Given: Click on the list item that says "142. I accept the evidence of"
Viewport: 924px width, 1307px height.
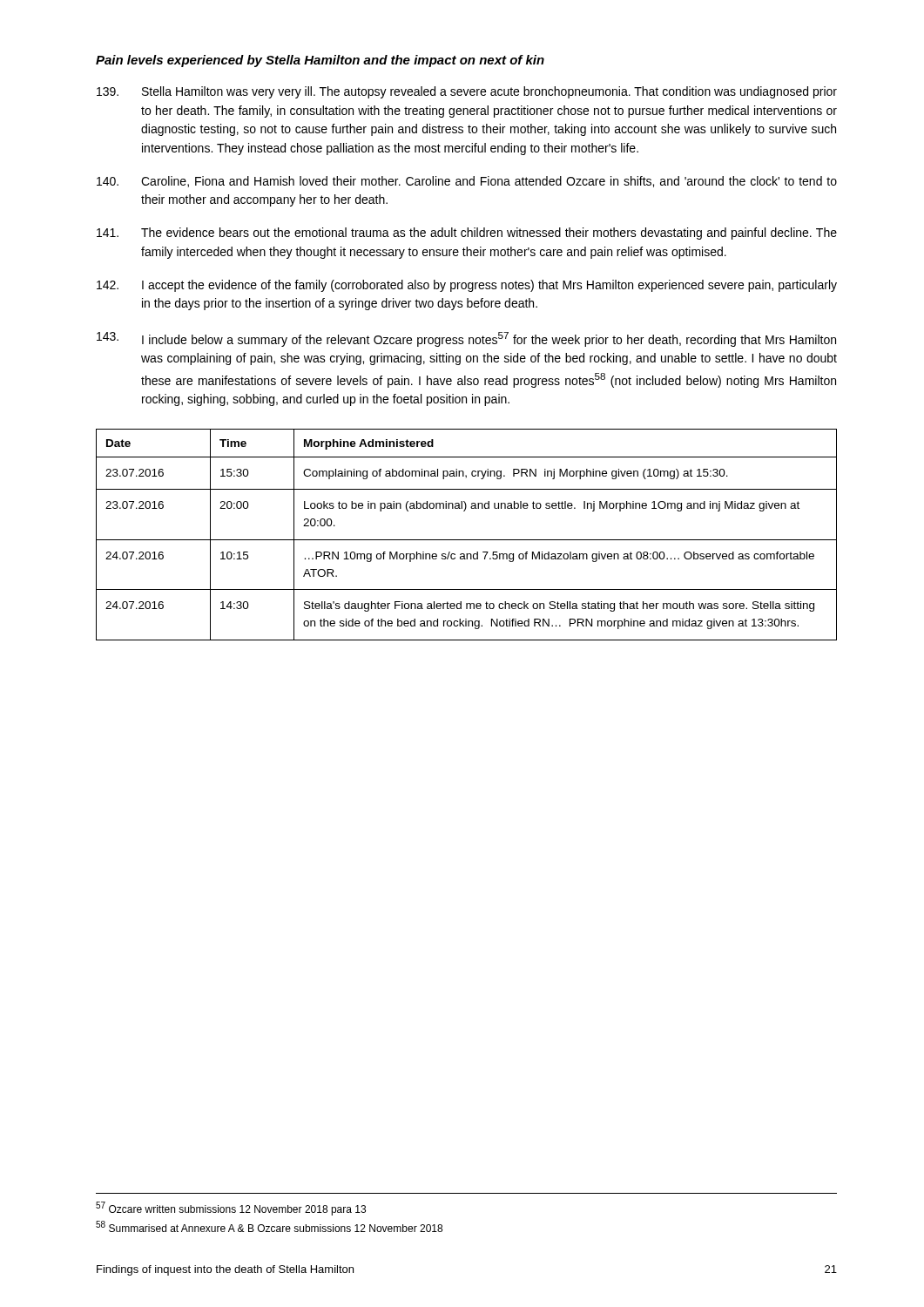Looking at the screenshot, I should (x=466, y=295).
